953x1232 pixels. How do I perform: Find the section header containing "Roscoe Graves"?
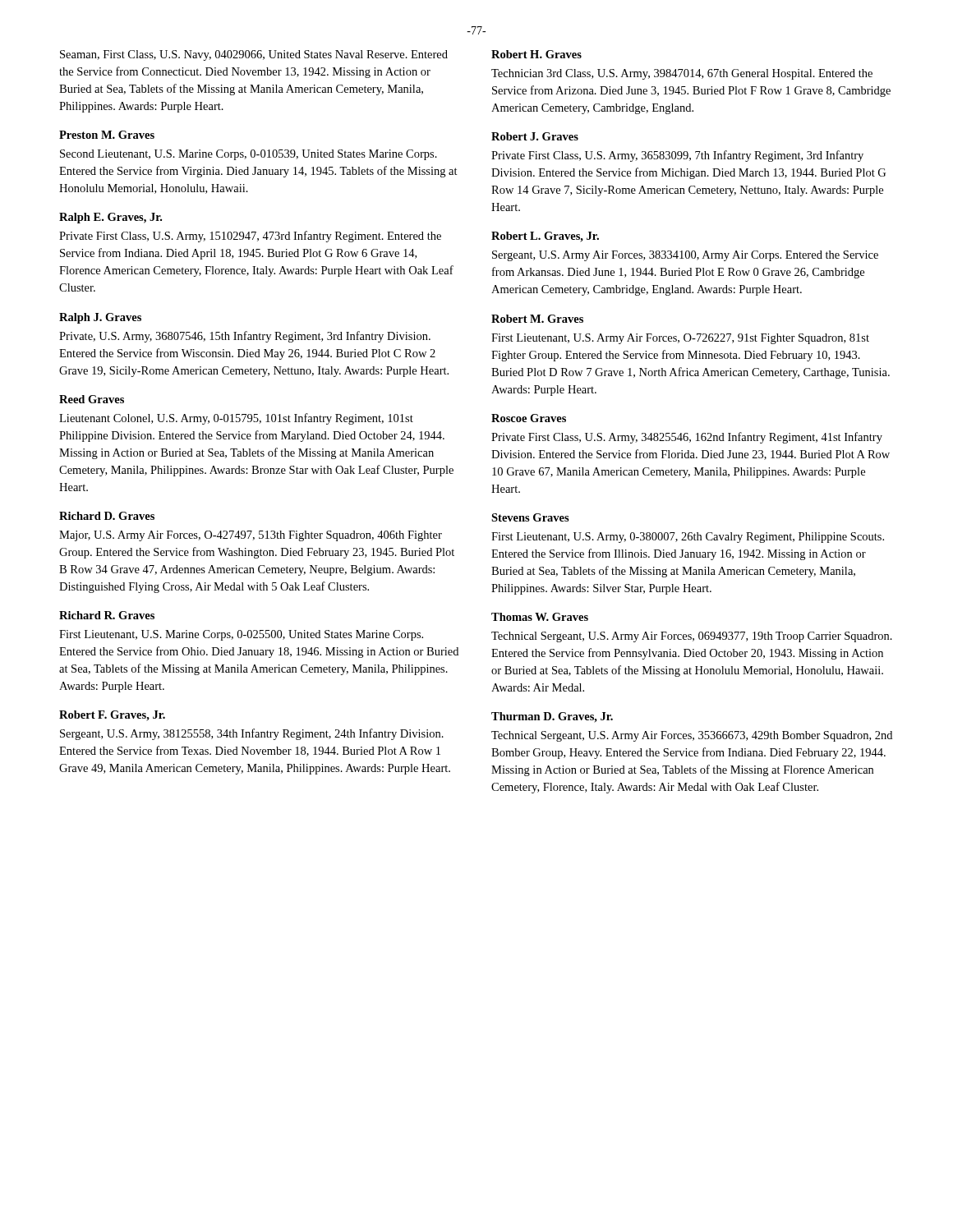click(x=529, y=418)
